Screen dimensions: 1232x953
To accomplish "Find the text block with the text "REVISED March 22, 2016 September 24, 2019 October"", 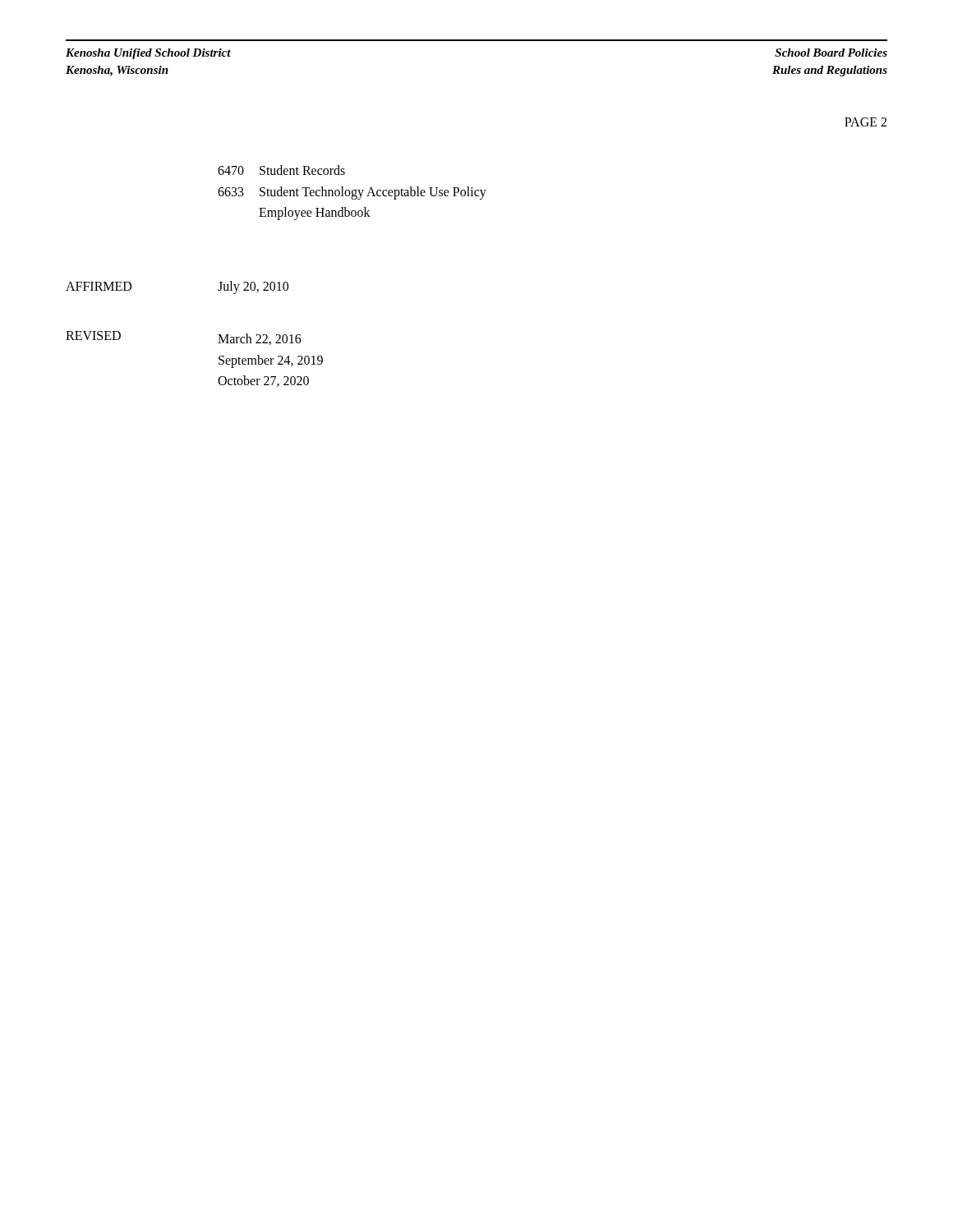I will click(88, 338).
